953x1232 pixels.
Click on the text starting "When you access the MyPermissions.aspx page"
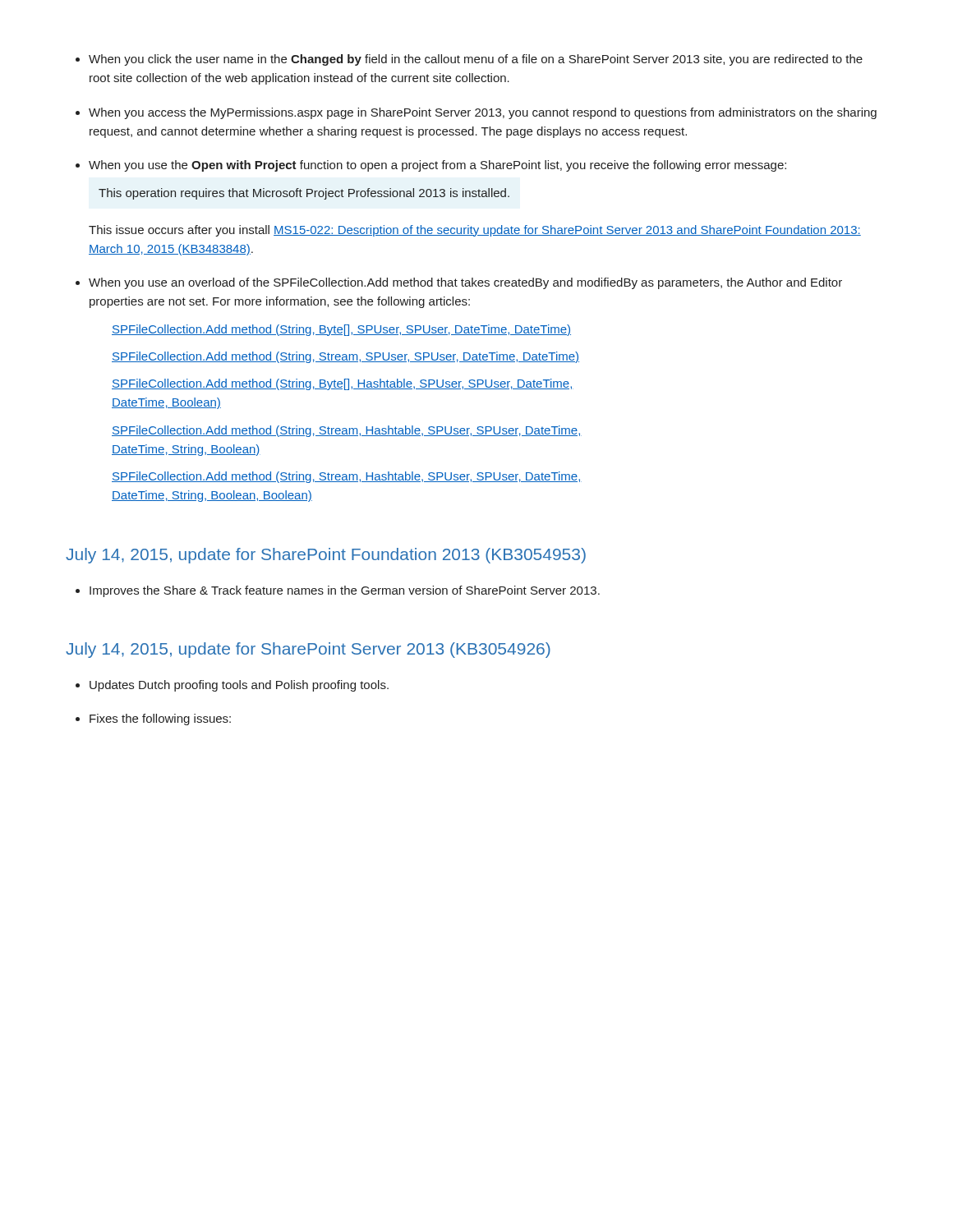483,121
